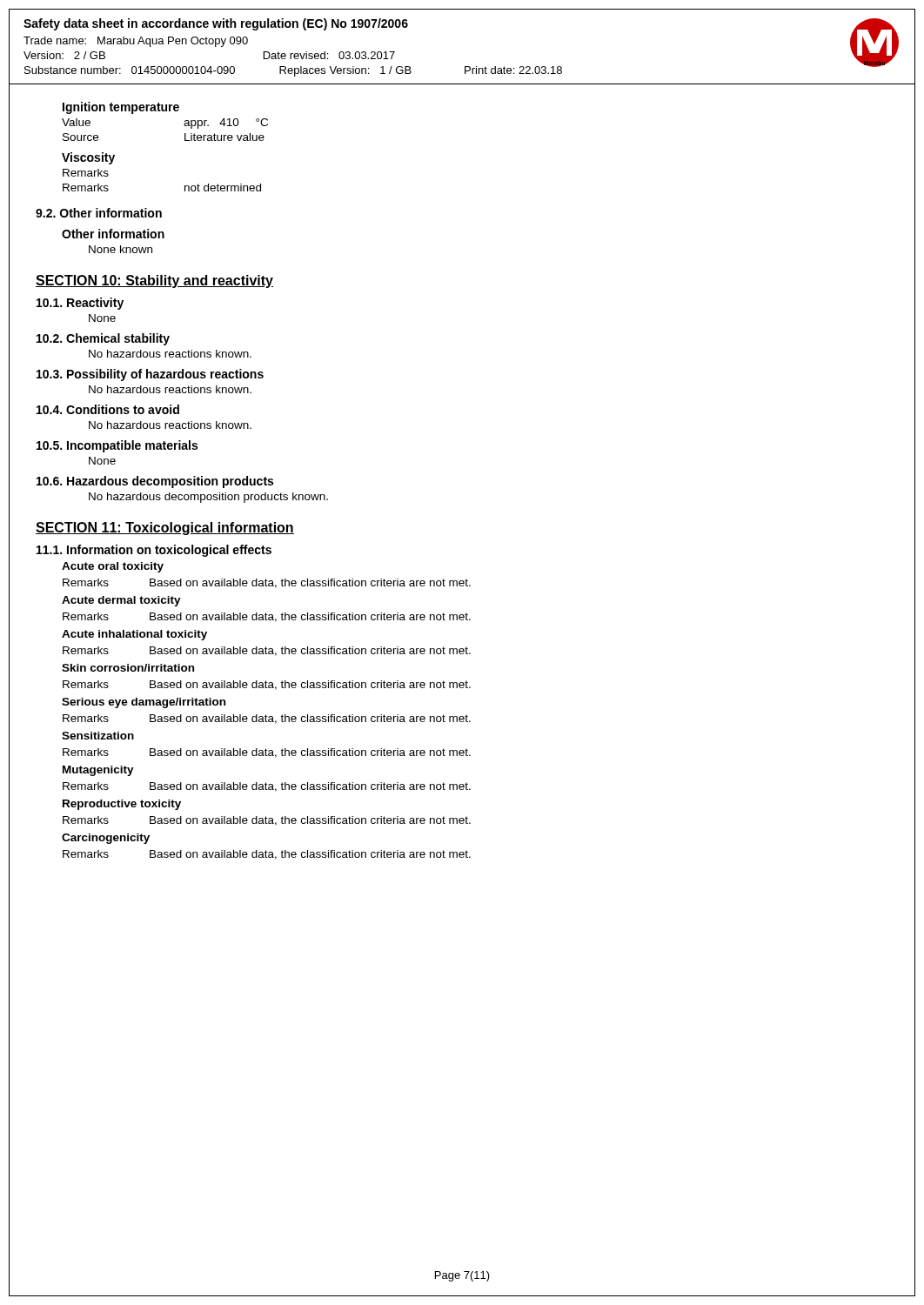Viewport: 924px width, 1305px height.
Task: Find the text starting "Acute oral toxicity Remarks Based on available data,"
Action: tap(475, 574)
